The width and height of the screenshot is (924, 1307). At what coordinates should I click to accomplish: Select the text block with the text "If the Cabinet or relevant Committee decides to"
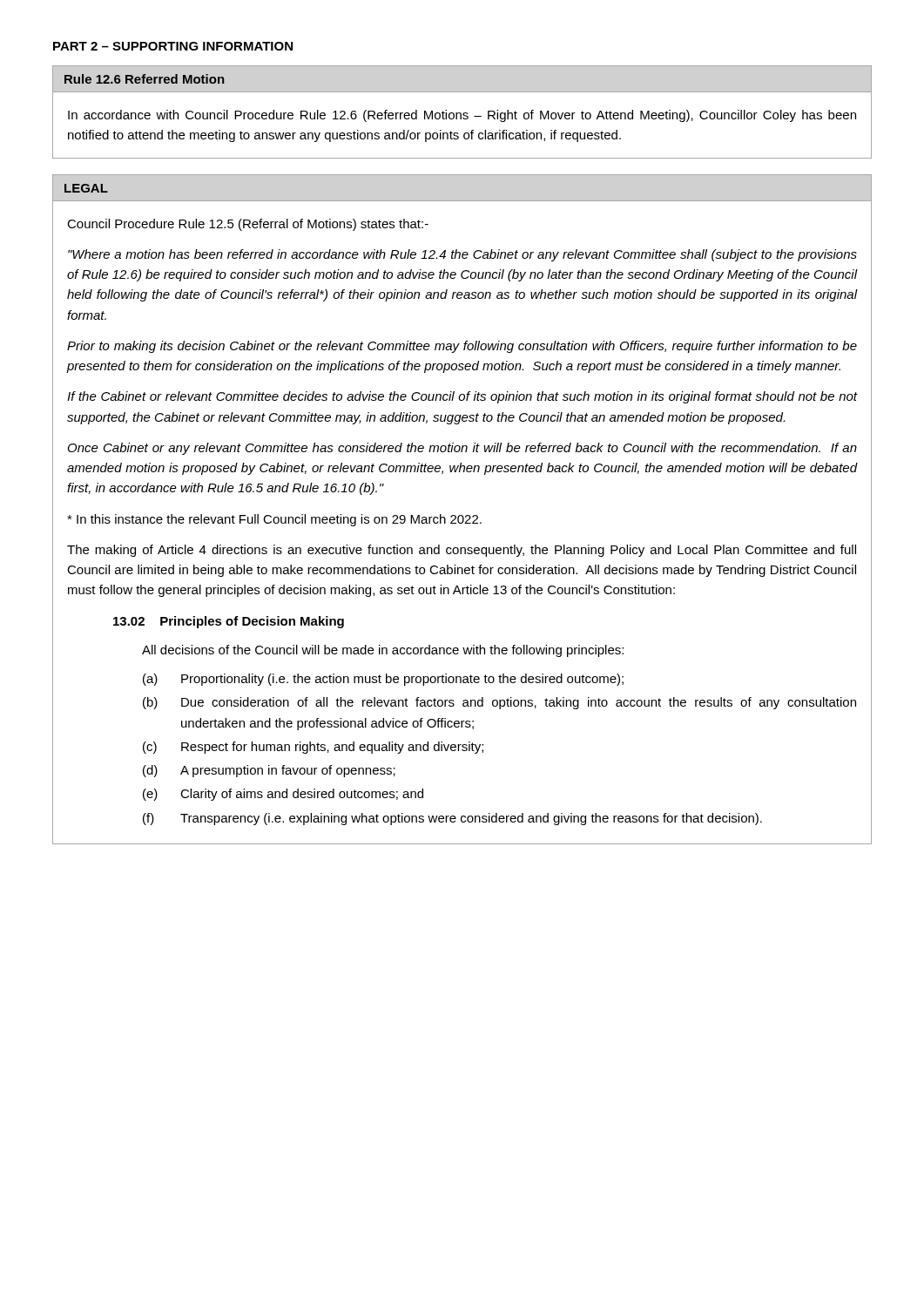[x=462, y=406]
